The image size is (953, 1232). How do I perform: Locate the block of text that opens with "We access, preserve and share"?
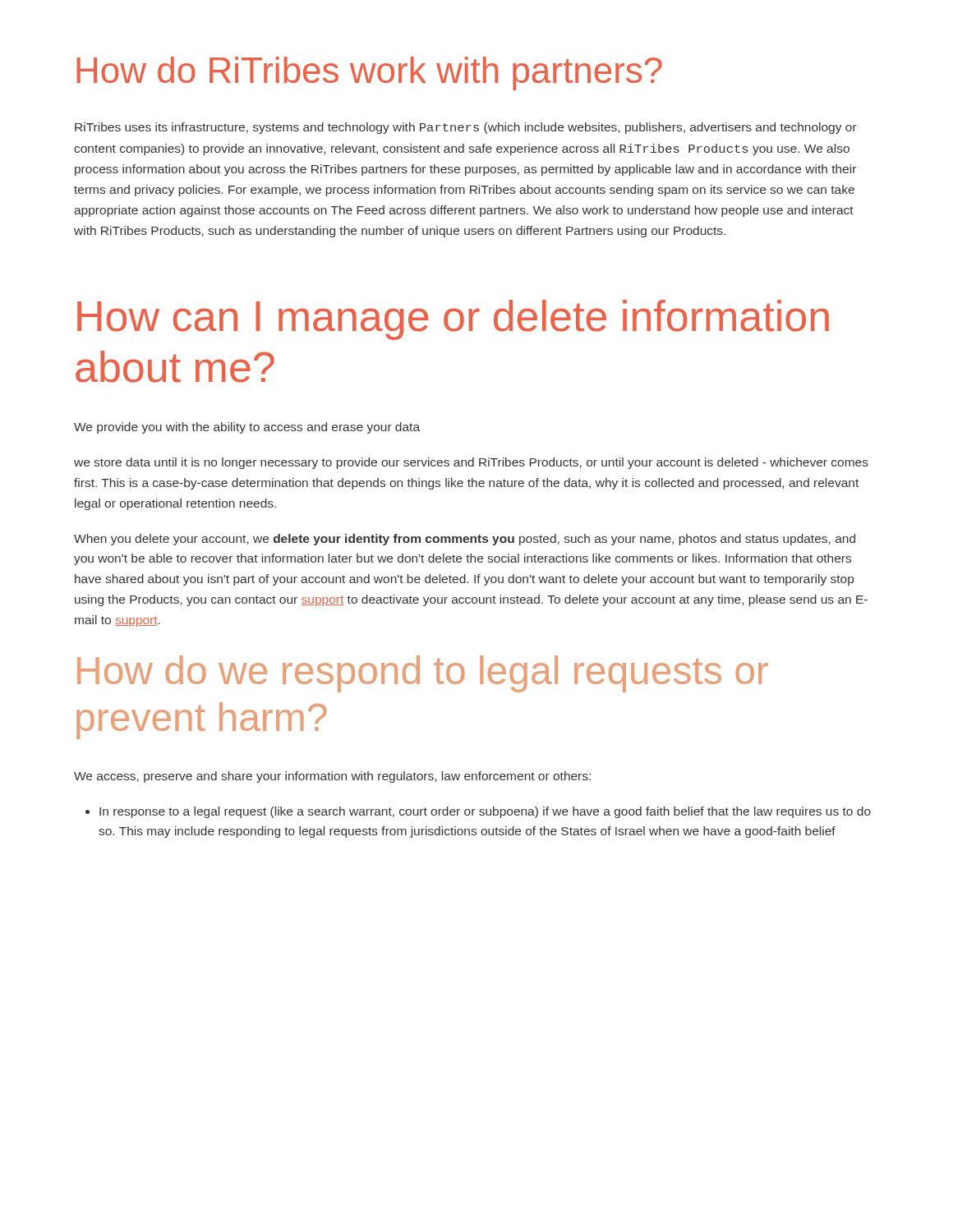click(x=476, y=776)
